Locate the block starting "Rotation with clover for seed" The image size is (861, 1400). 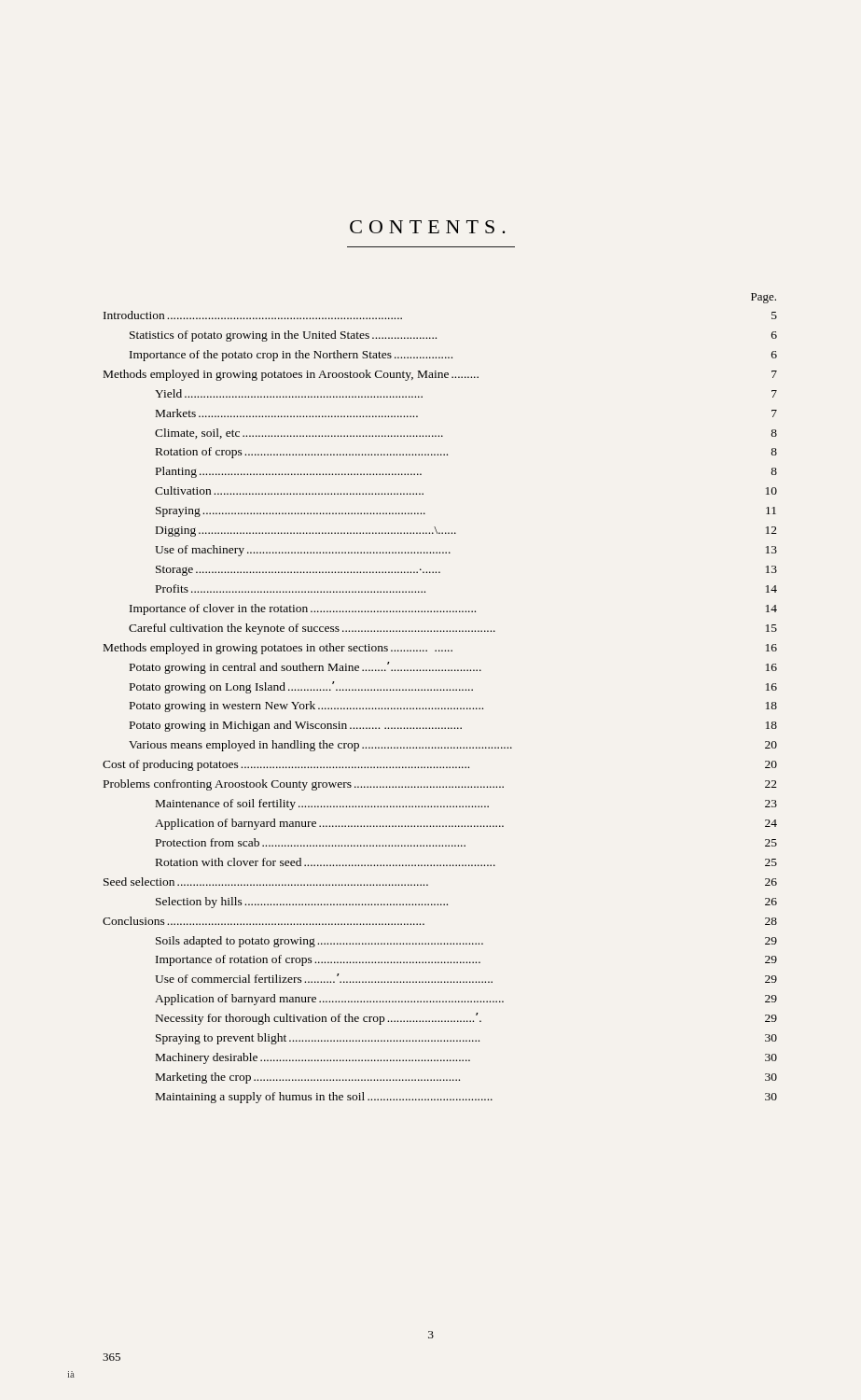click(x=466, y=863)
